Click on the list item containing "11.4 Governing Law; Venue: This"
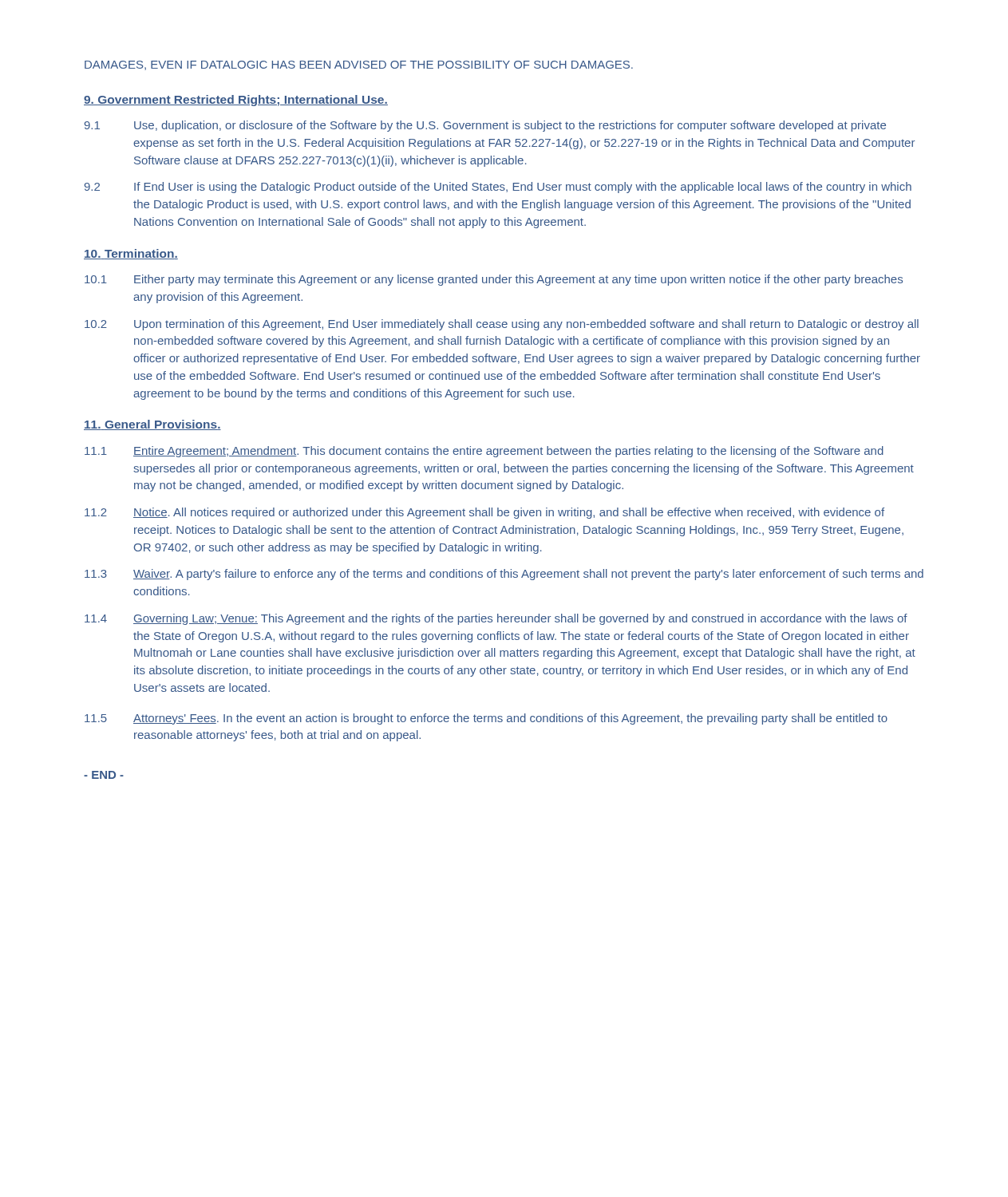1008x1197 pixels. point(504,653)
